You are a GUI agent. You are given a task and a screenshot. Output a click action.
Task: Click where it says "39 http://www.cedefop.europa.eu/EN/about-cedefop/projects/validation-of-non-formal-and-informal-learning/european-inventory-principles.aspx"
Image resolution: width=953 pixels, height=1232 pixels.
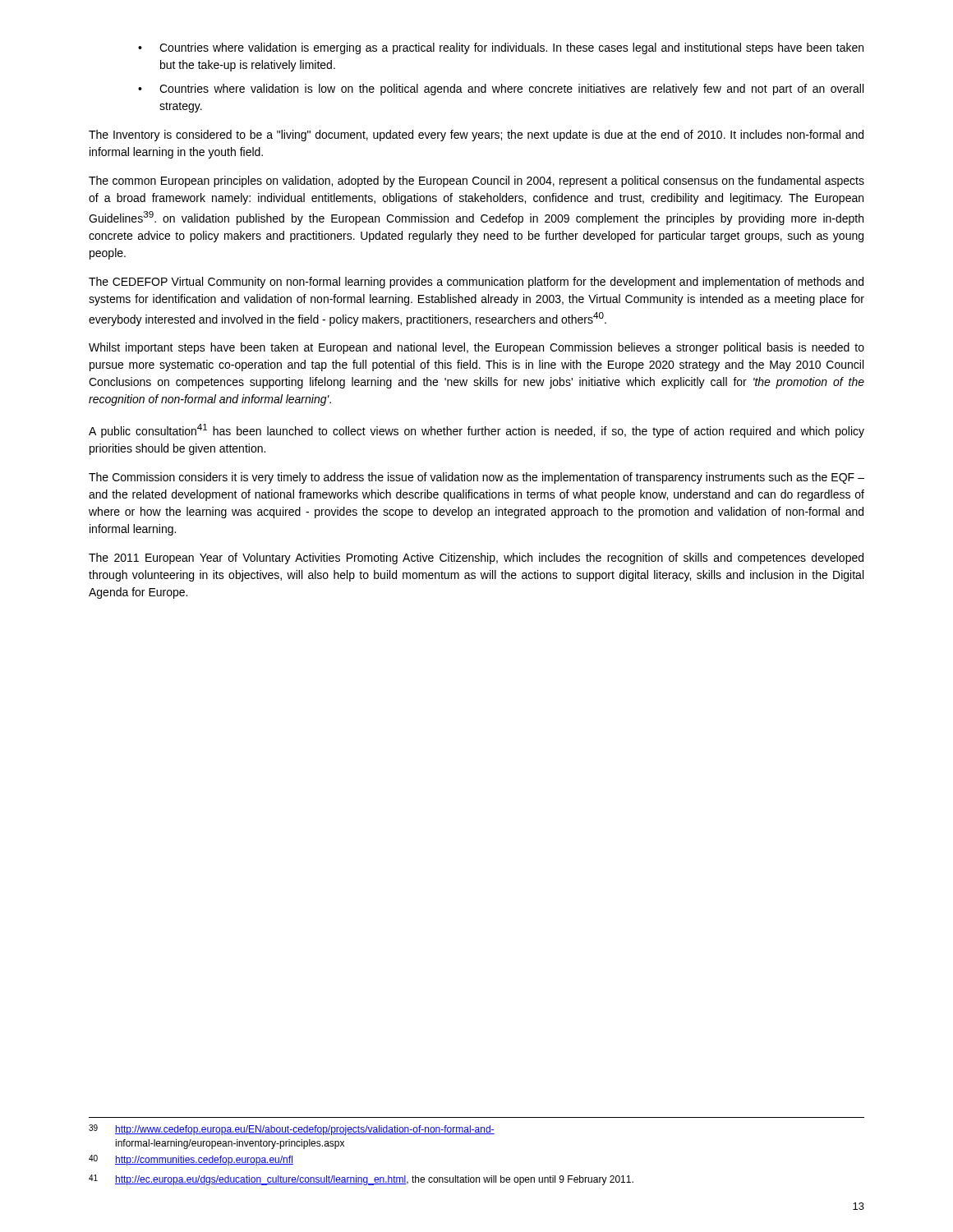coord(291,1136)
